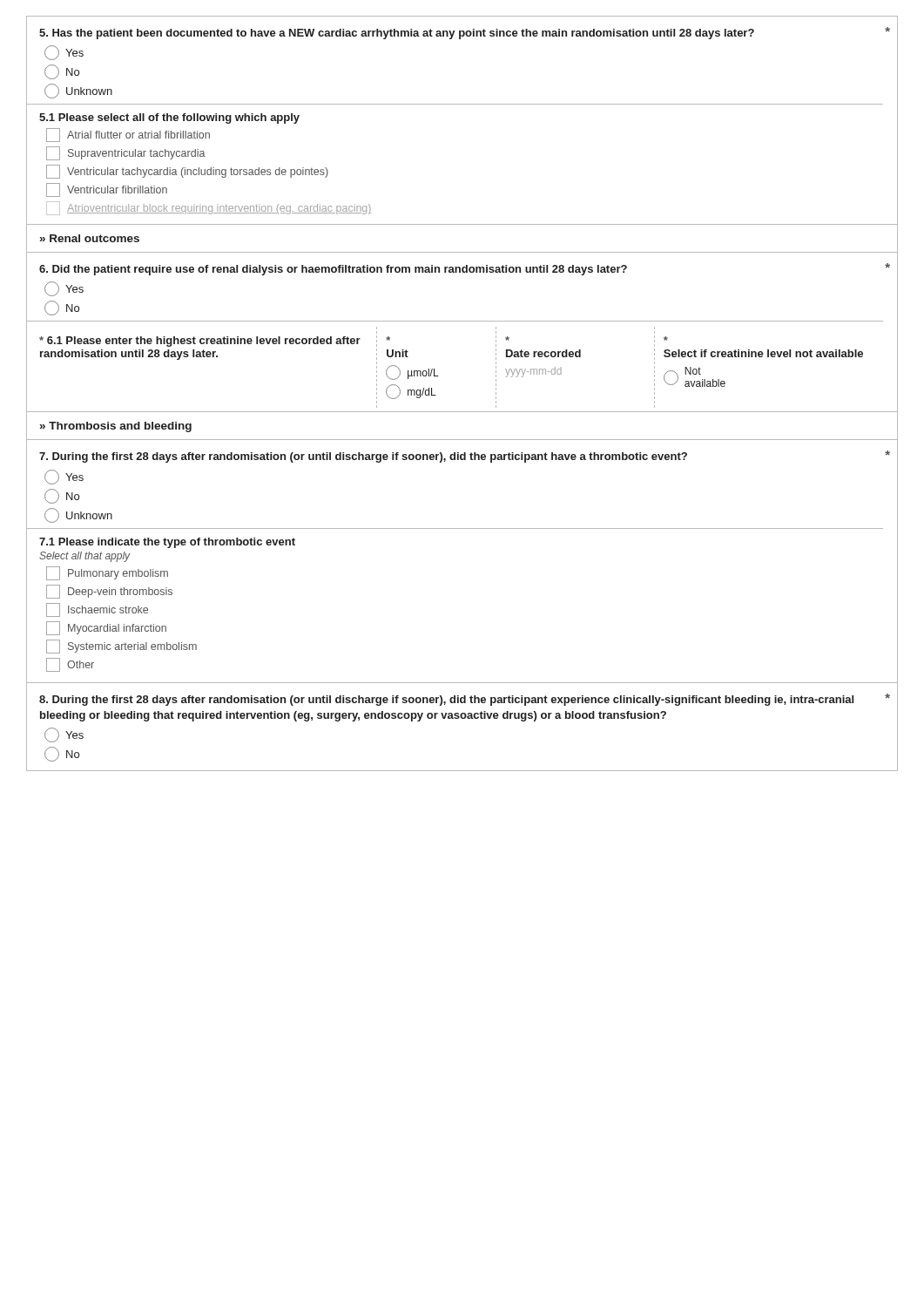Click on the list item that reads "Pulmonary embolism"

click(x=107, y=573)
